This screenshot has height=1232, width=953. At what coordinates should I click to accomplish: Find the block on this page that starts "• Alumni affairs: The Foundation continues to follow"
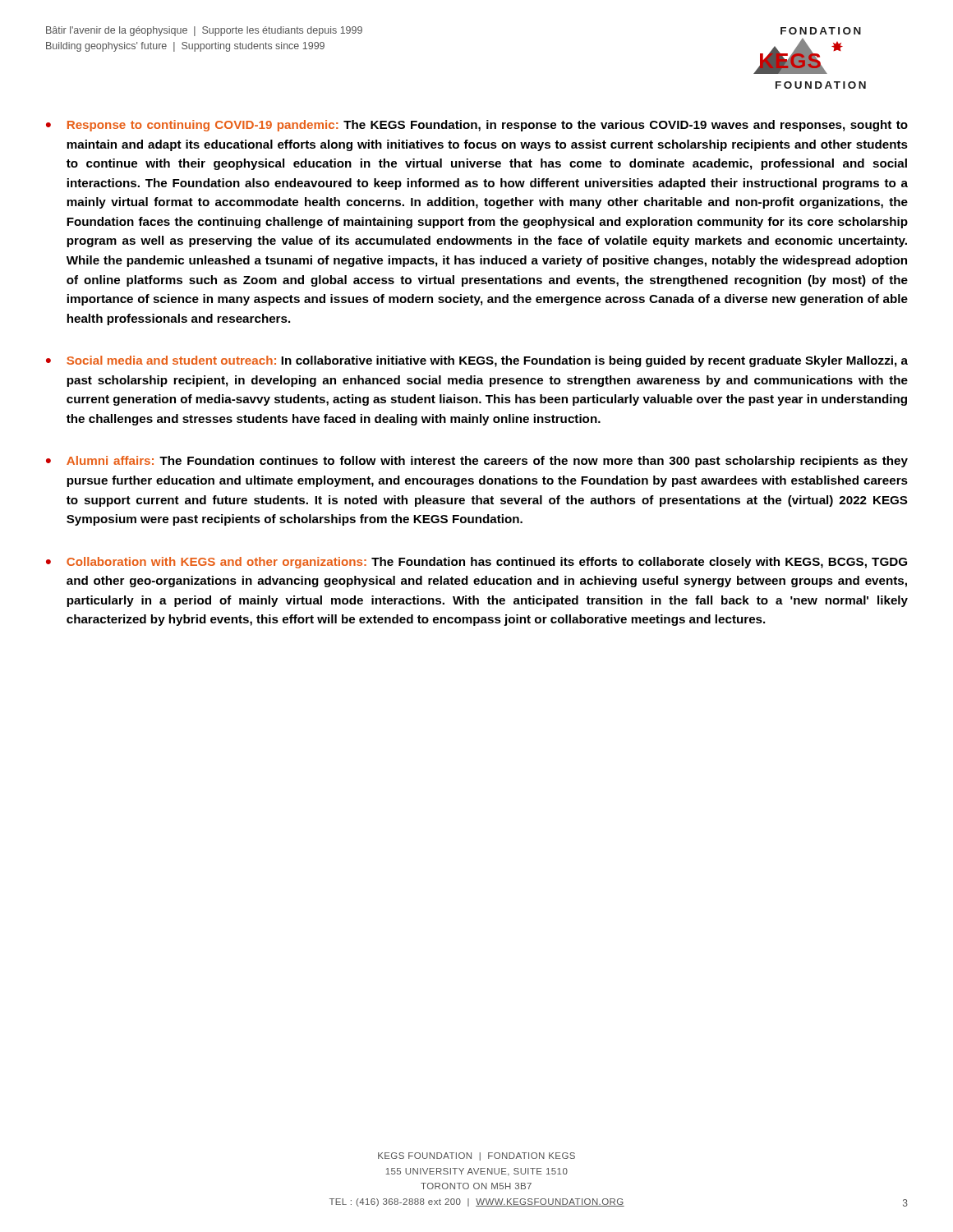point(476,490)
